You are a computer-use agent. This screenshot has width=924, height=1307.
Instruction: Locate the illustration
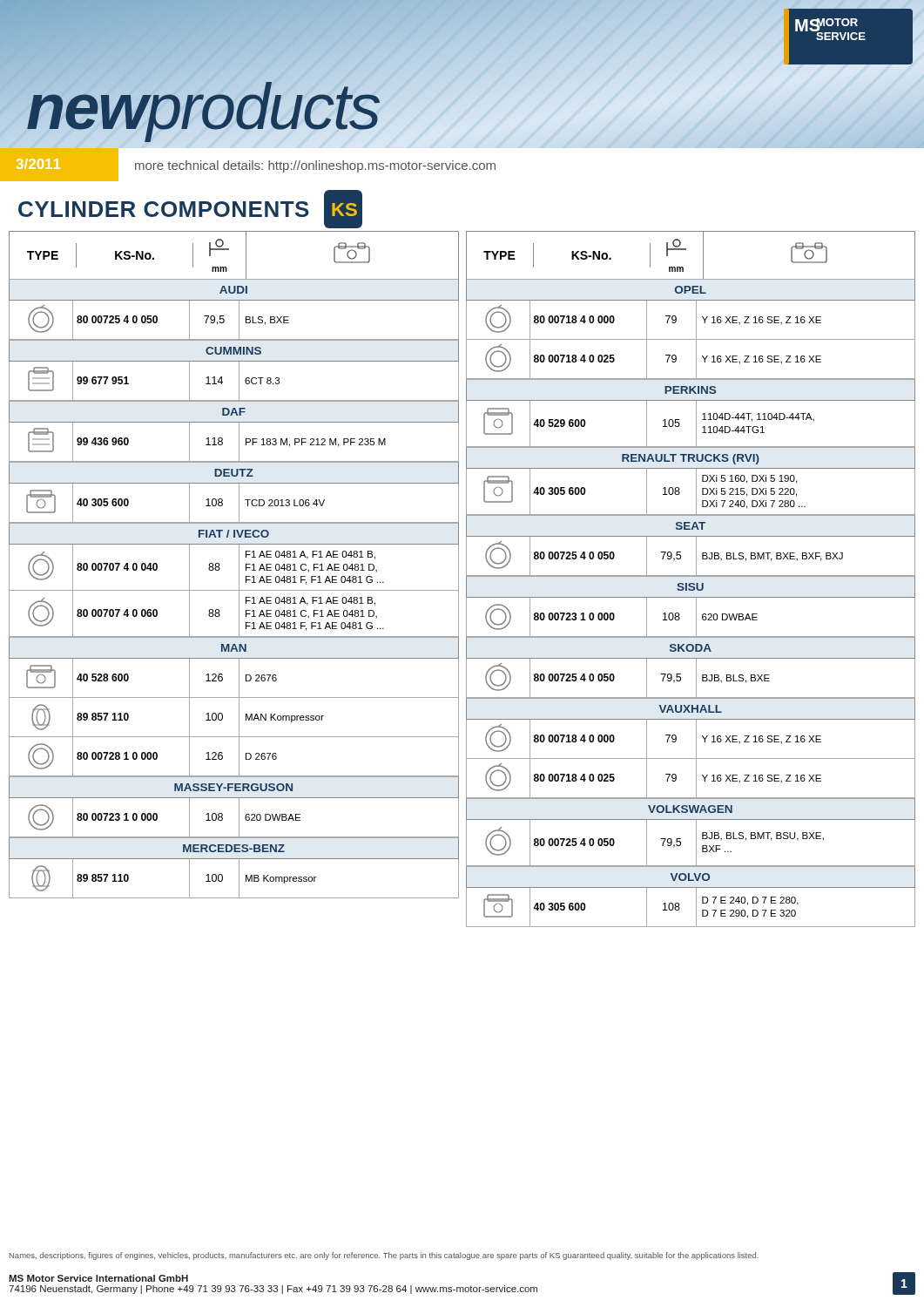[462, 74]
